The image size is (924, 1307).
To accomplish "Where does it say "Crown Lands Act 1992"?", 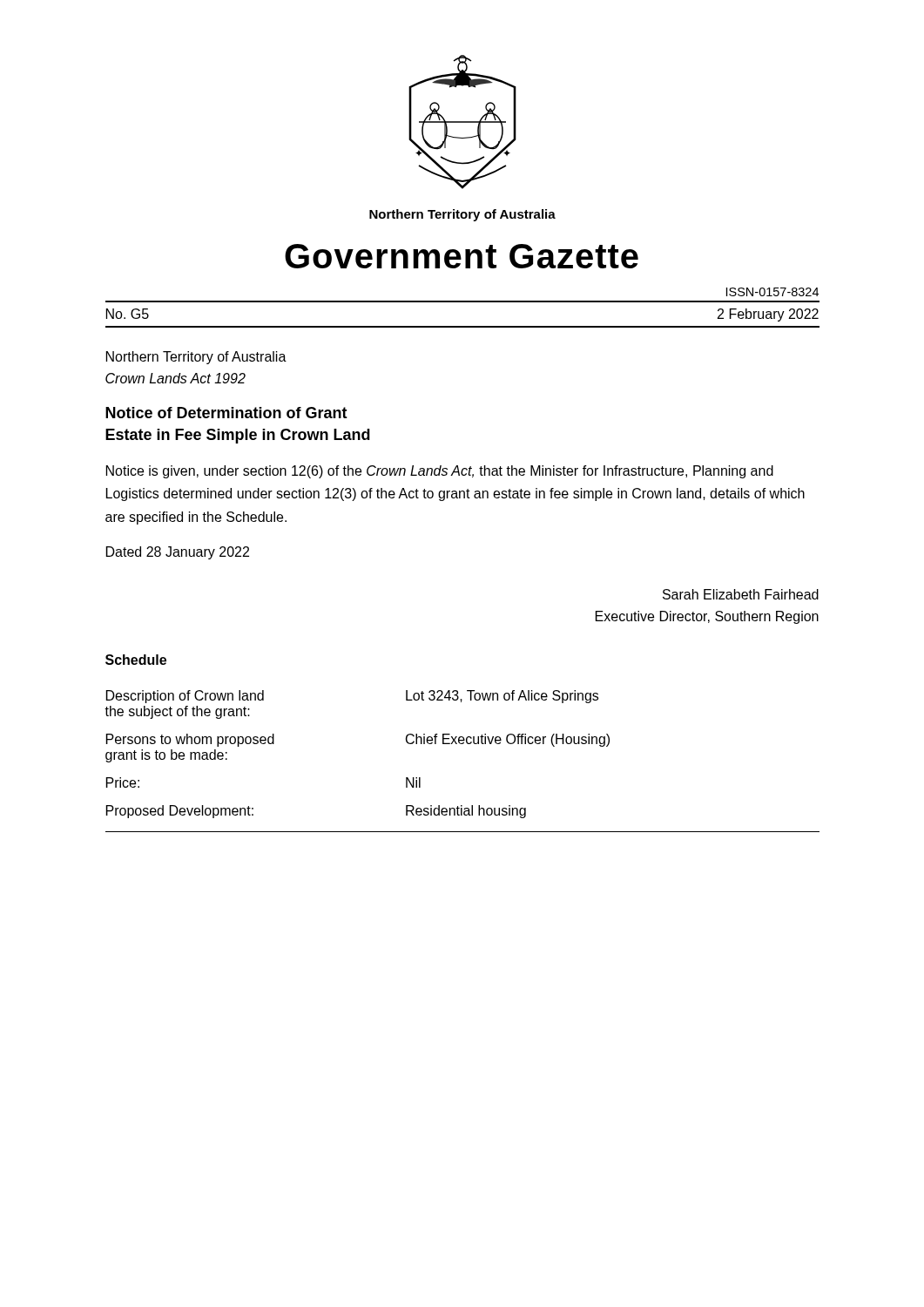I will [175, 378].
